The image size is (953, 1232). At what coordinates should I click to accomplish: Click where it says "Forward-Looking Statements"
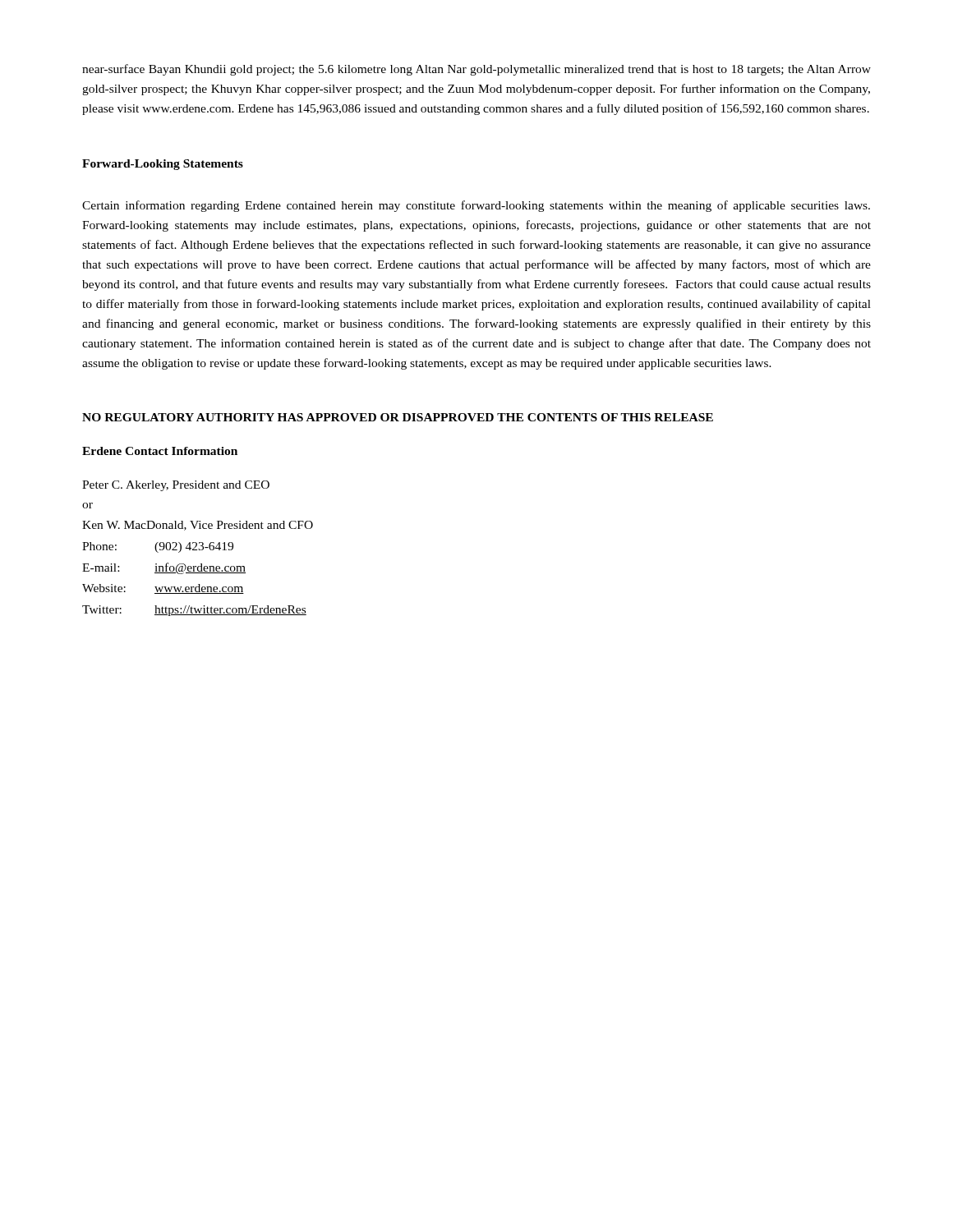pyautogui.click(x=163, y=163)
